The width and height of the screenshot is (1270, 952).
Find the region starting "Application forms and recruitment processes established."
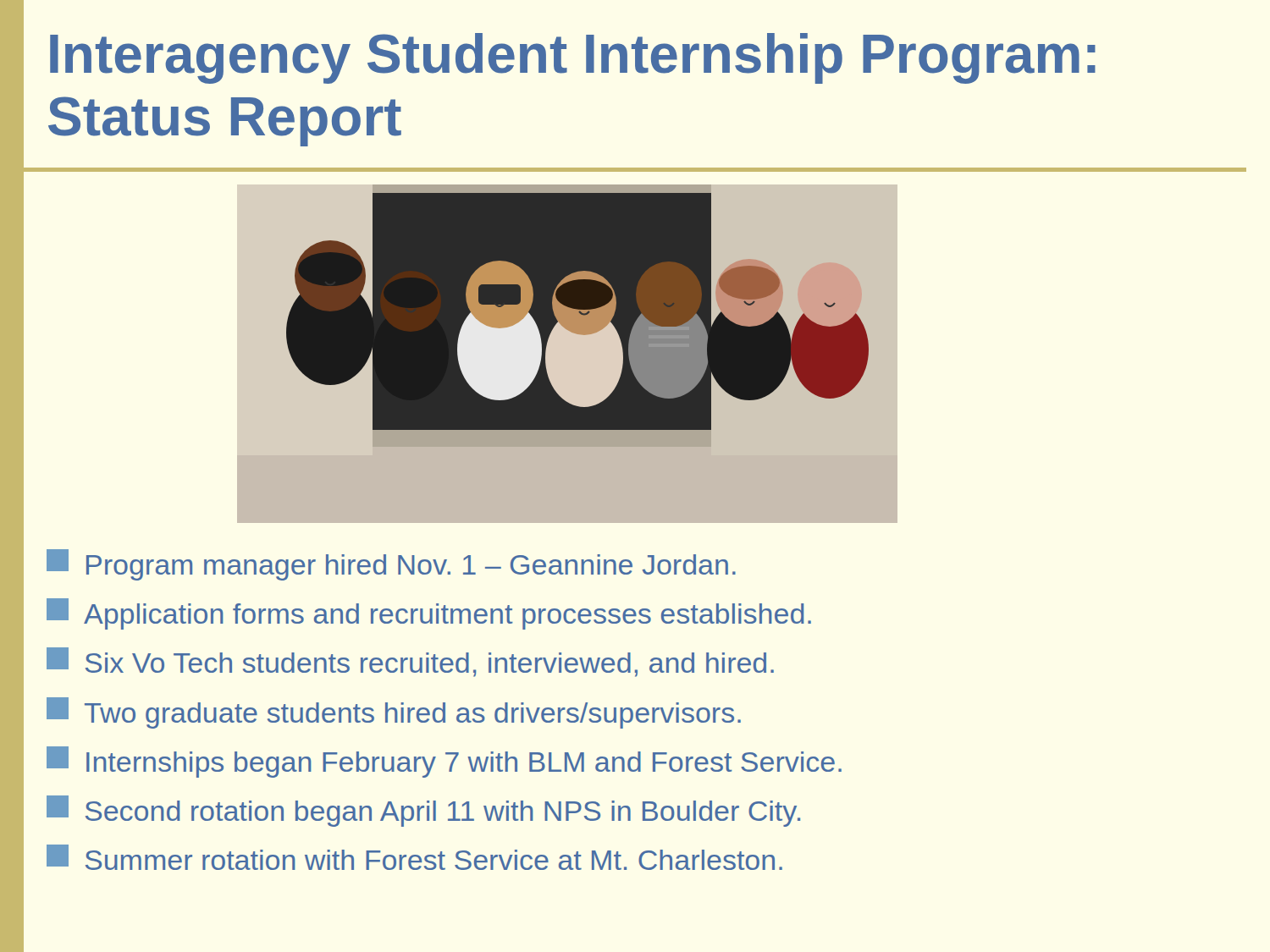[430, 614]
